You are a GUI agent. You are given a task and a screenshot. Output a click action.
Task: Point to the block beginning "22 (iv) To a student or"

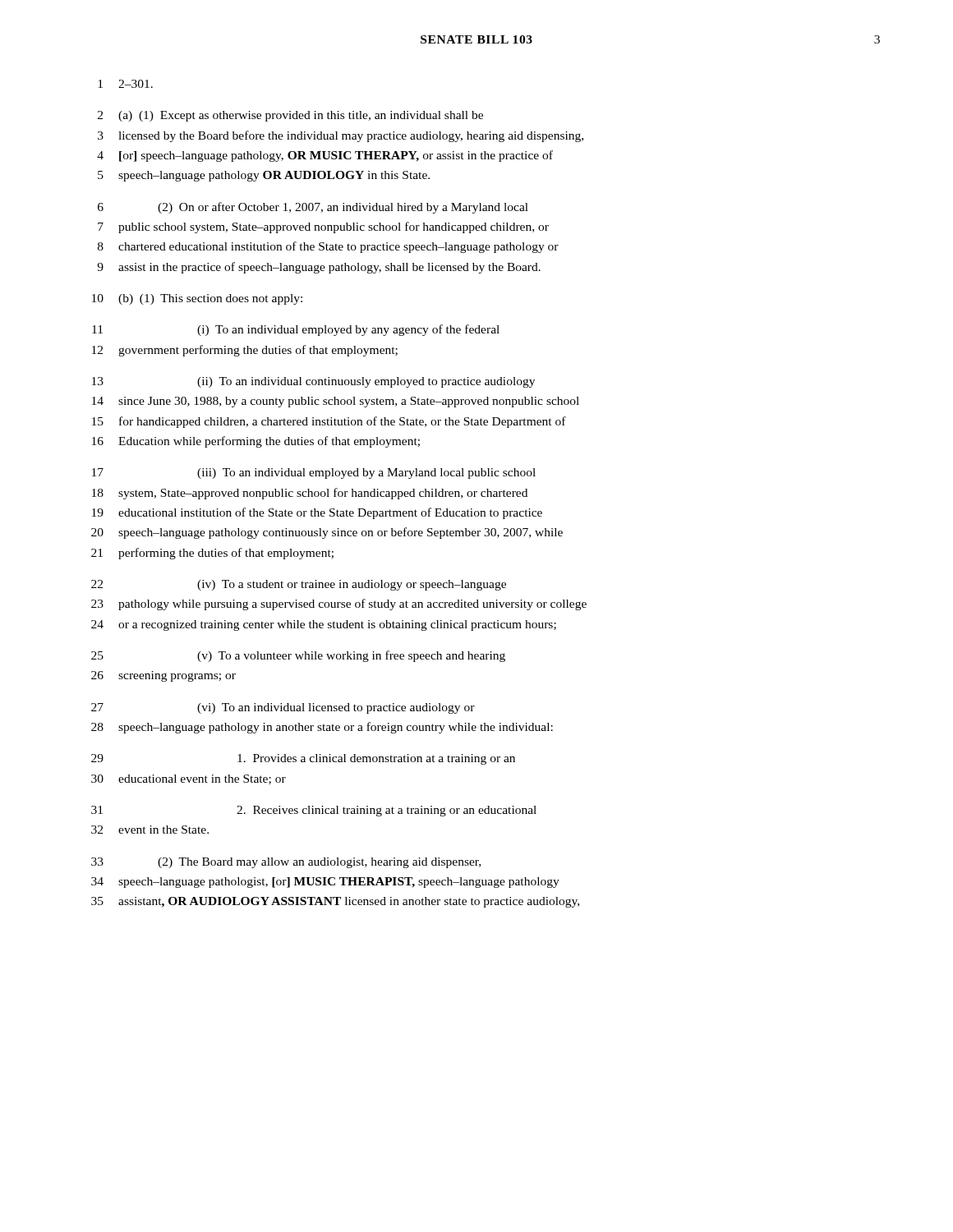tap(476, 604)
